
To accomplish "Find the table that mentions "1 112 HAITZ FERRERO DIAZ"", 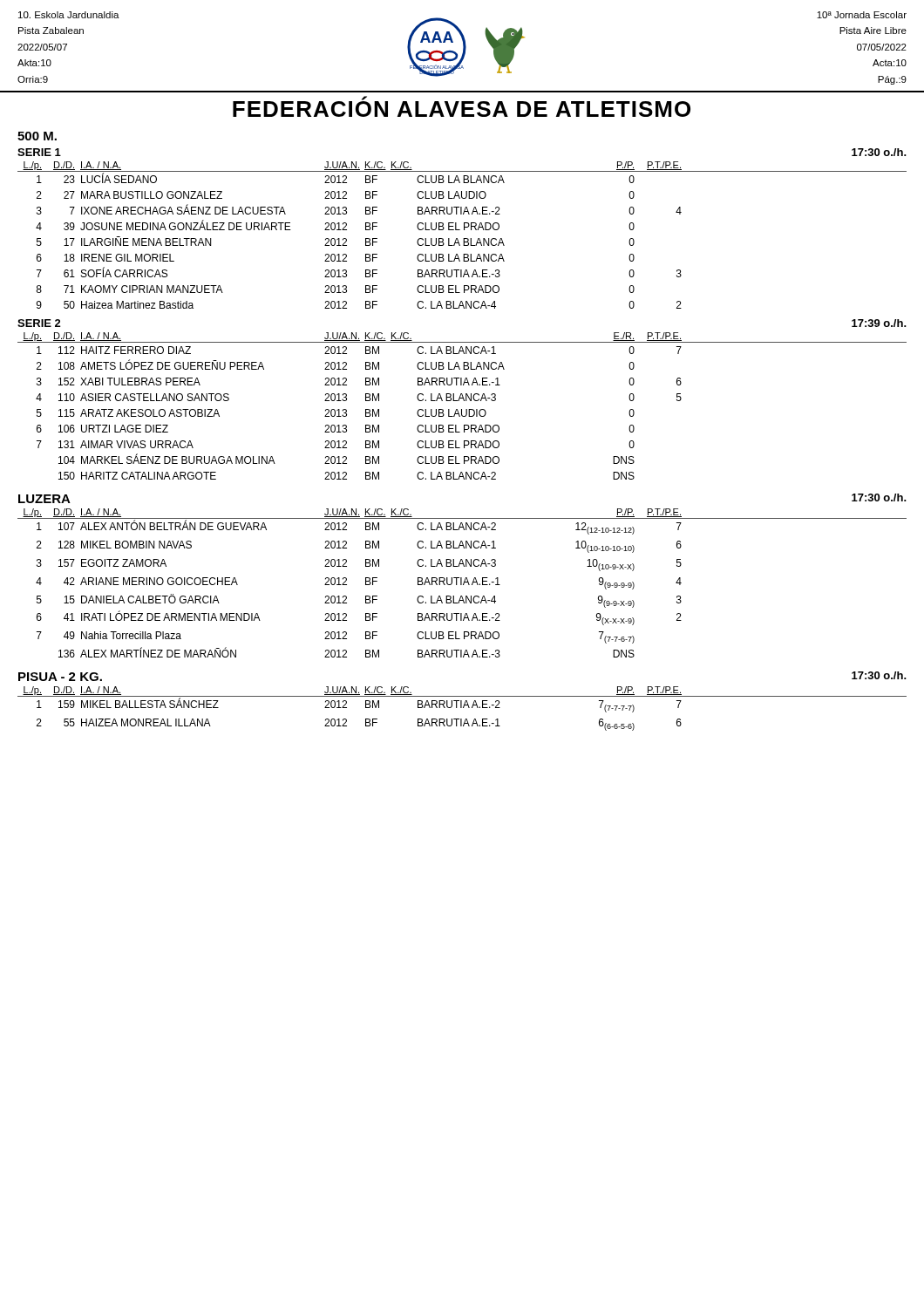I will (462, 413).
